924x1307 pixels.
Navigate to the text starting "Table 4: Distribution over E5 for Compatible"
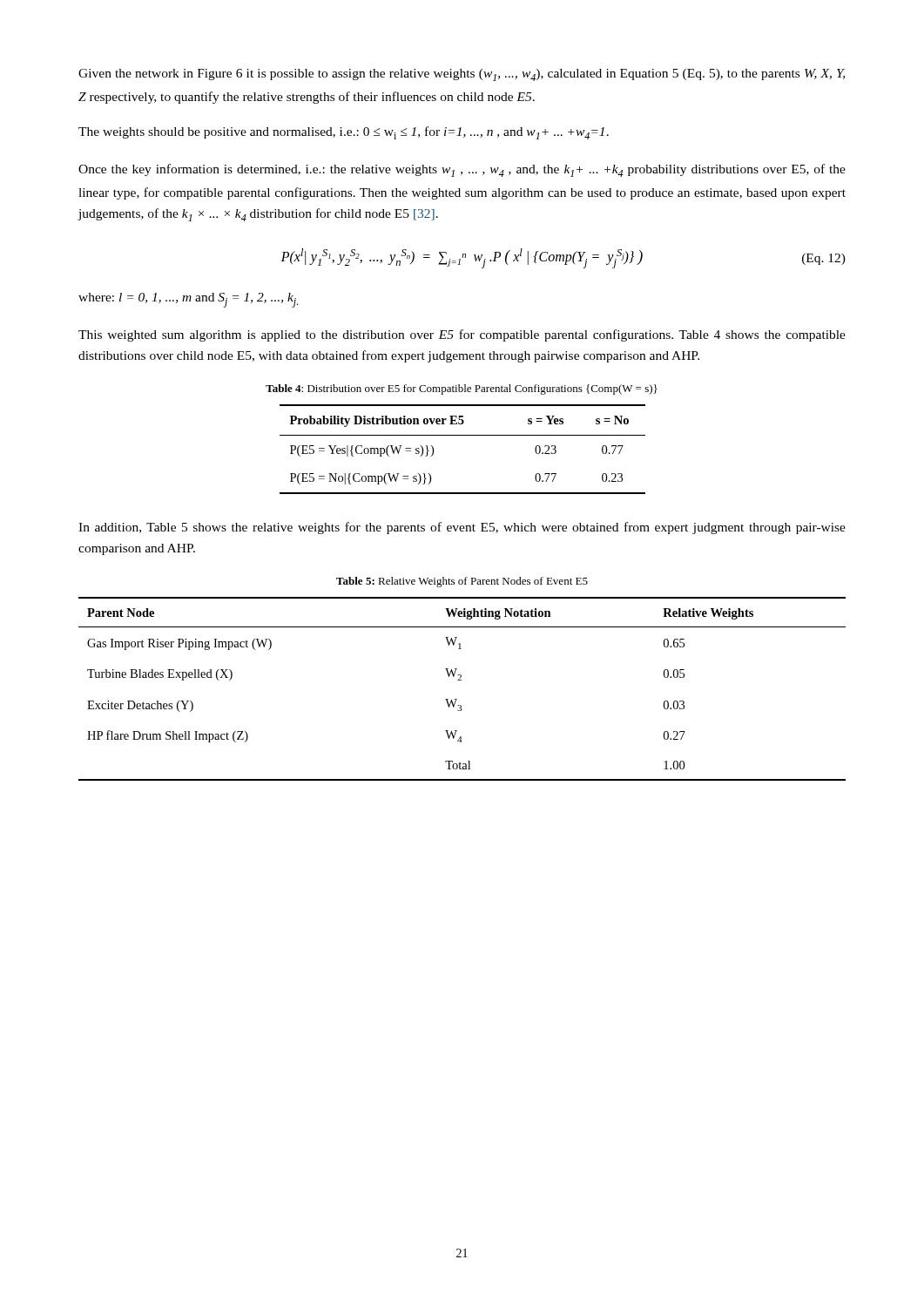point(462,388)
